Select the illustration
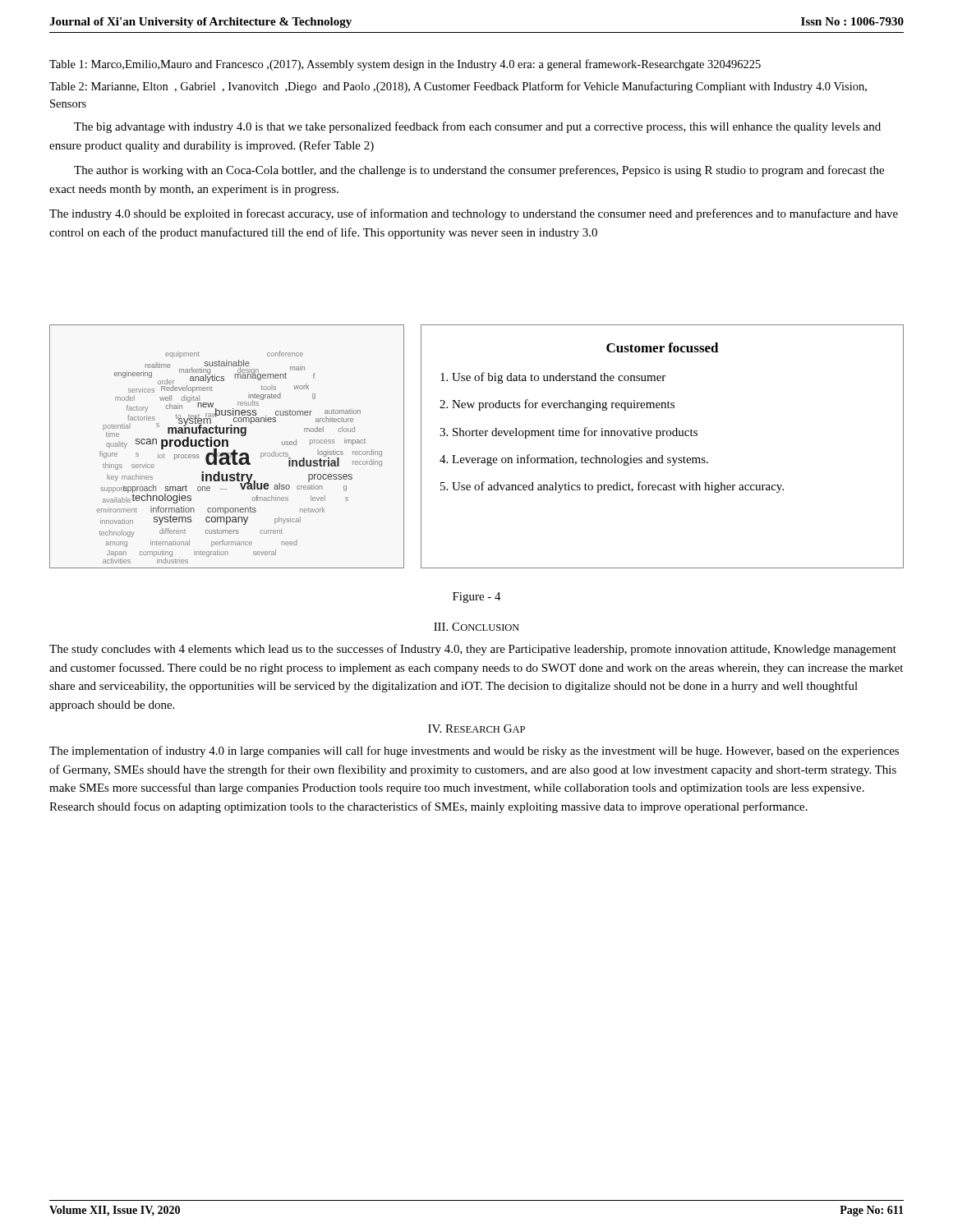Image resolution: width=953 pixels, height=1232 pixels. 227,446
